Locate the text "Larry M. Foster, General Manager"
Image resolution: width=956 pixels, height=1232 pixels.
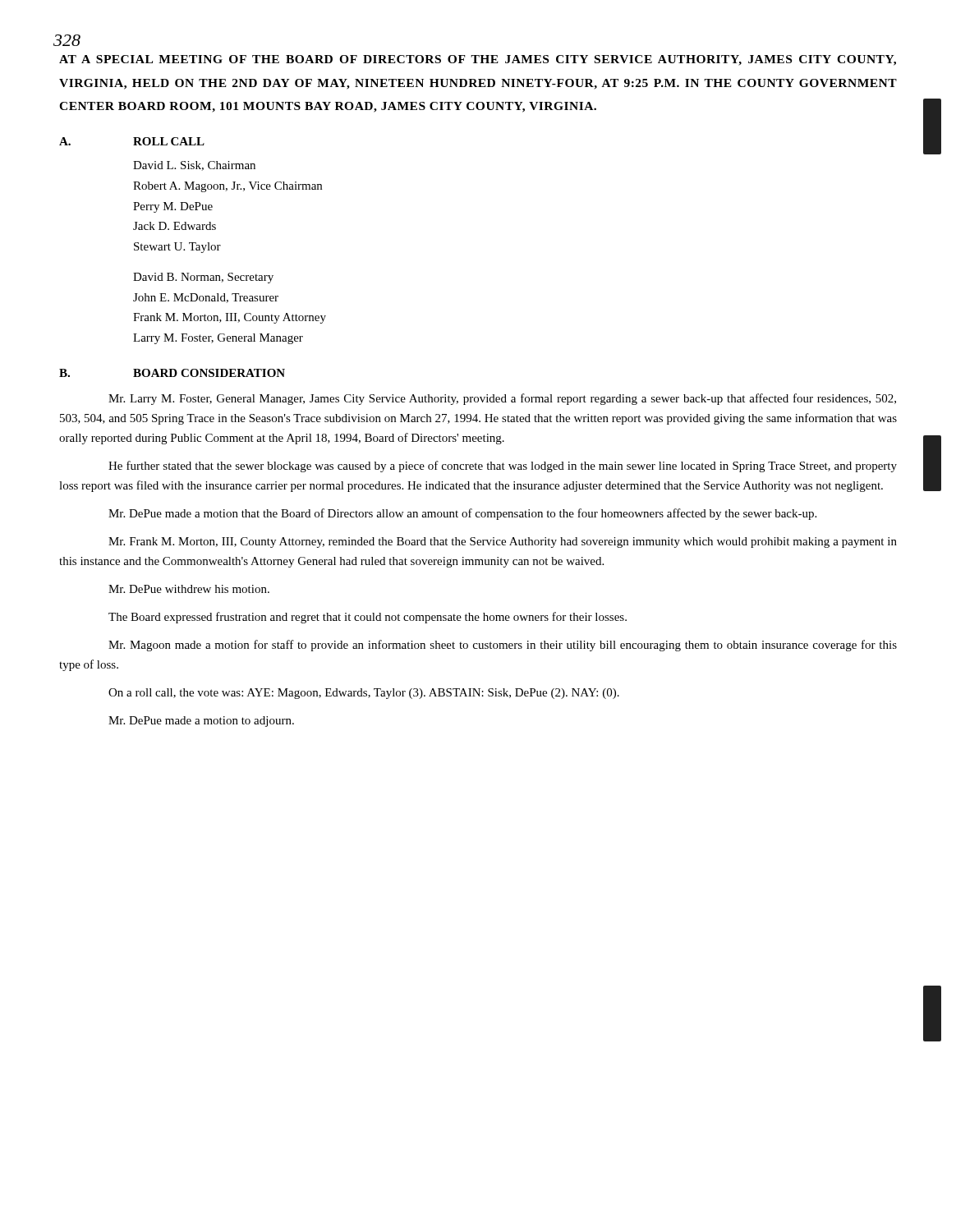218,338
